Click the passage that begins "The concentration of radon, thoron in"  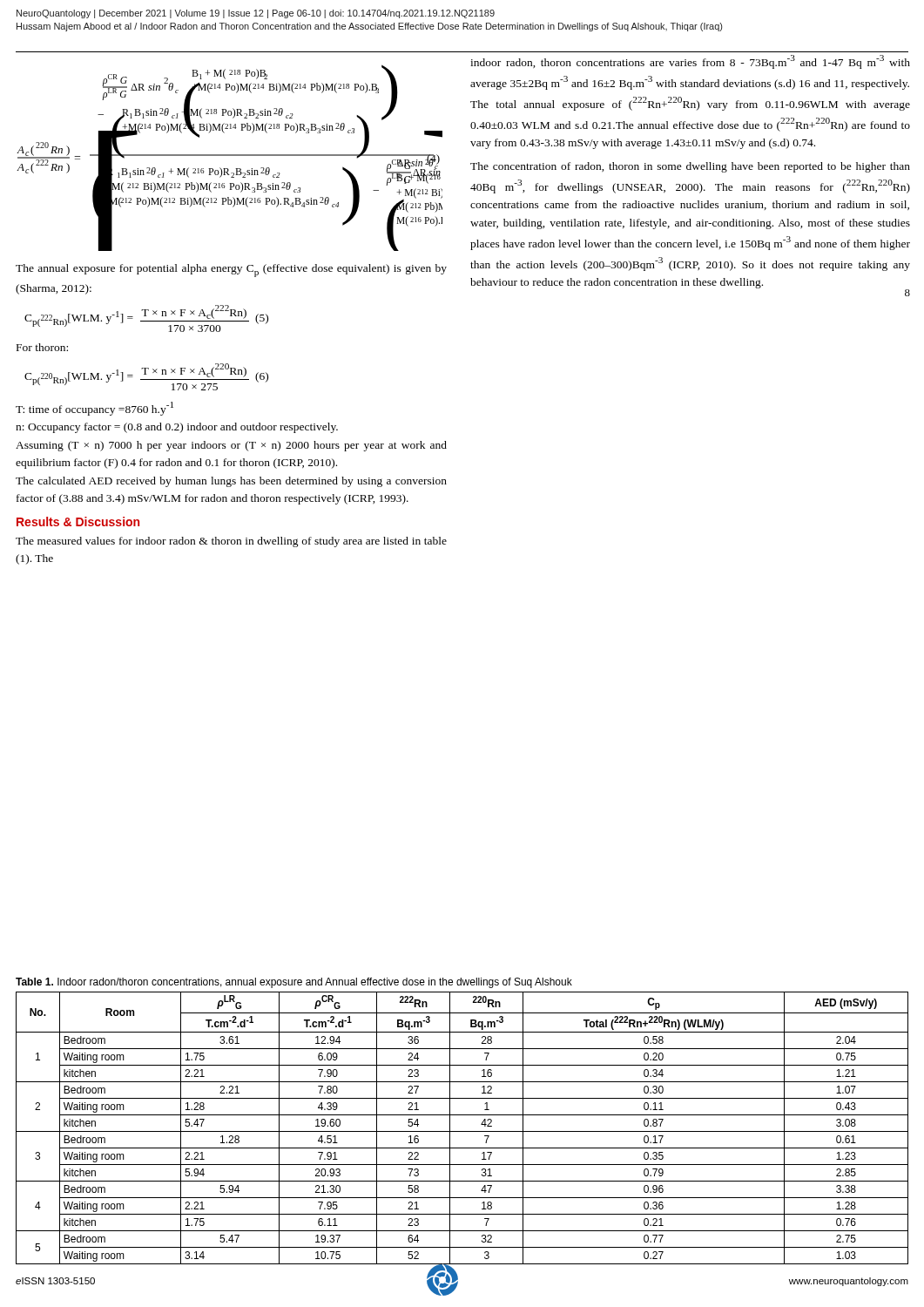(x=690, y=224)
